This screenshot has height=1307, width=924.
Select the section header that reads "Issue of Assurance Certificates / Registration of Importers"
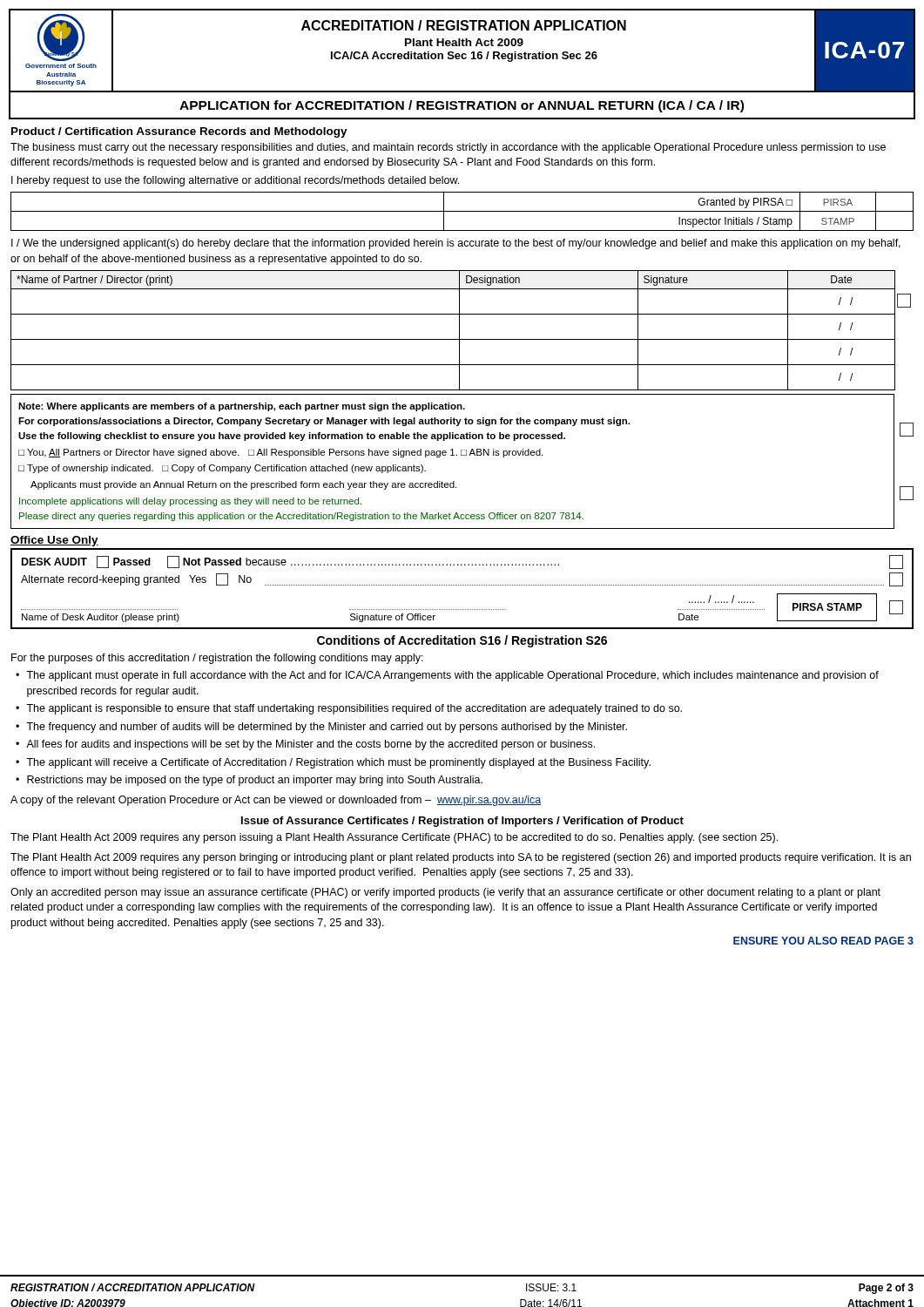[x=462, y=821]
